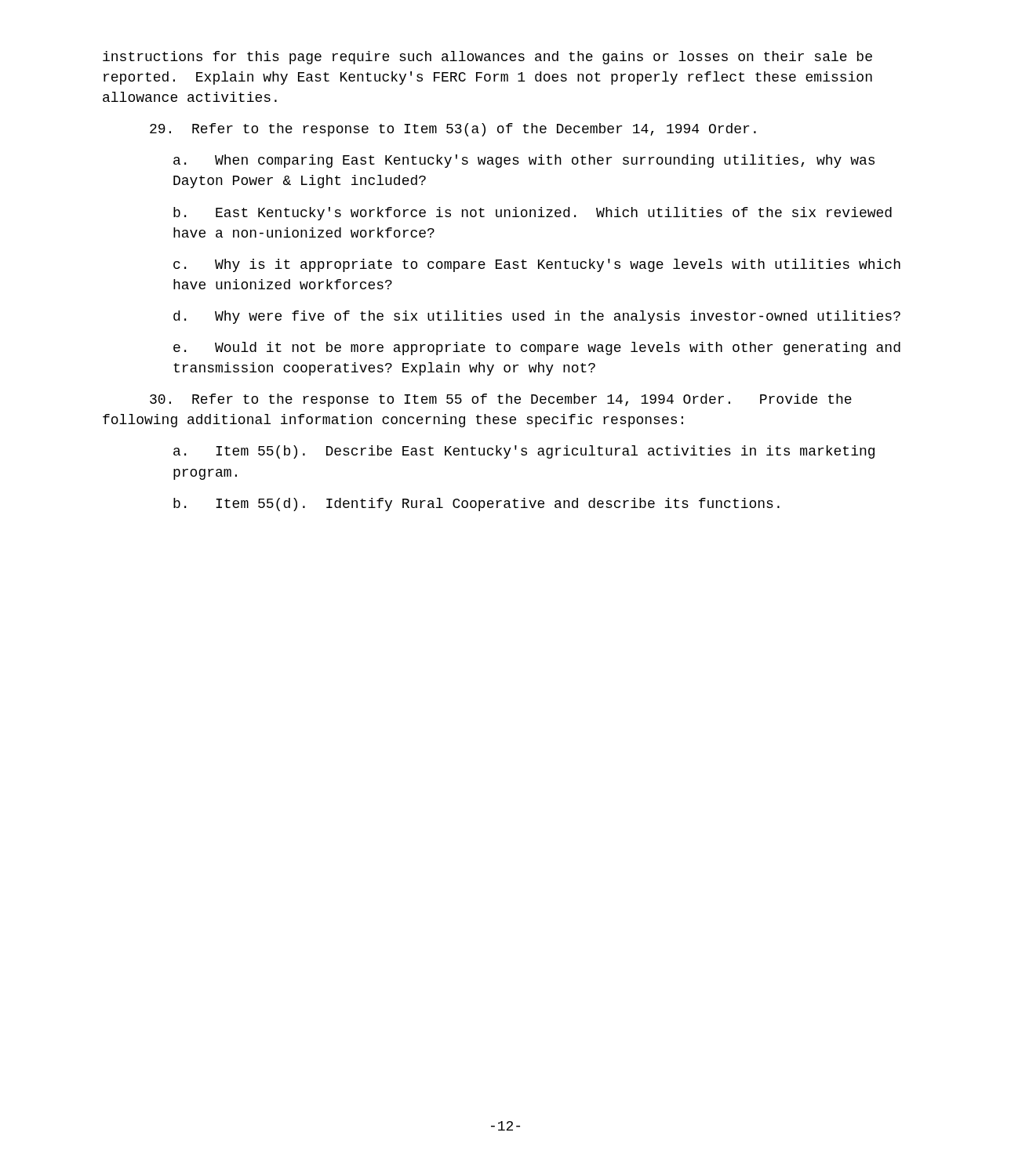The width and height of the screenshot is (1011, 1176).
Task: Select the element starting "b. Item 55(d). Identify Rural"
Action: tap(478, 504)
